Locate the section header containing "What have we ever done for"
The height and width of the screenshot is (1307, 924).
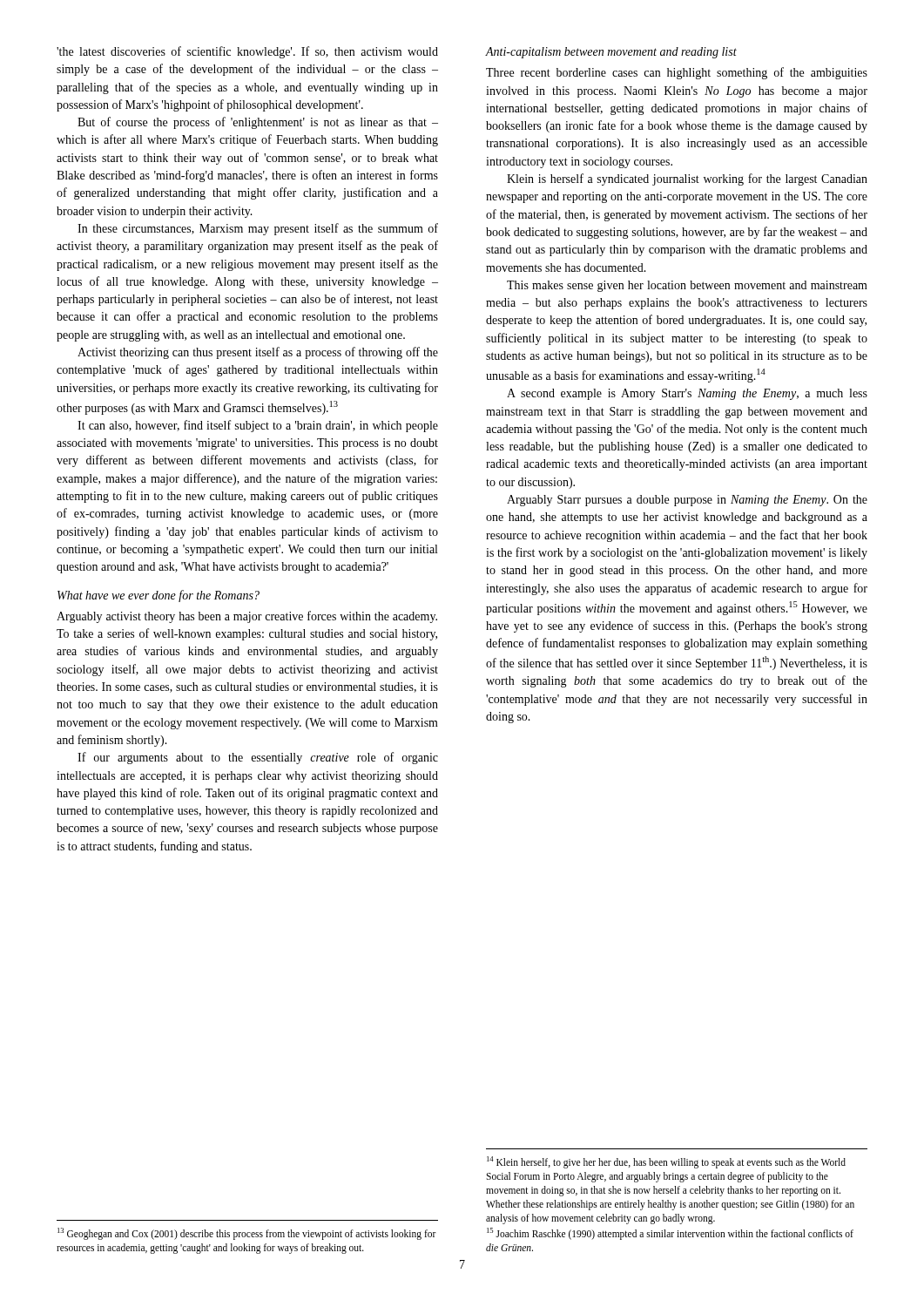(247, 596)
